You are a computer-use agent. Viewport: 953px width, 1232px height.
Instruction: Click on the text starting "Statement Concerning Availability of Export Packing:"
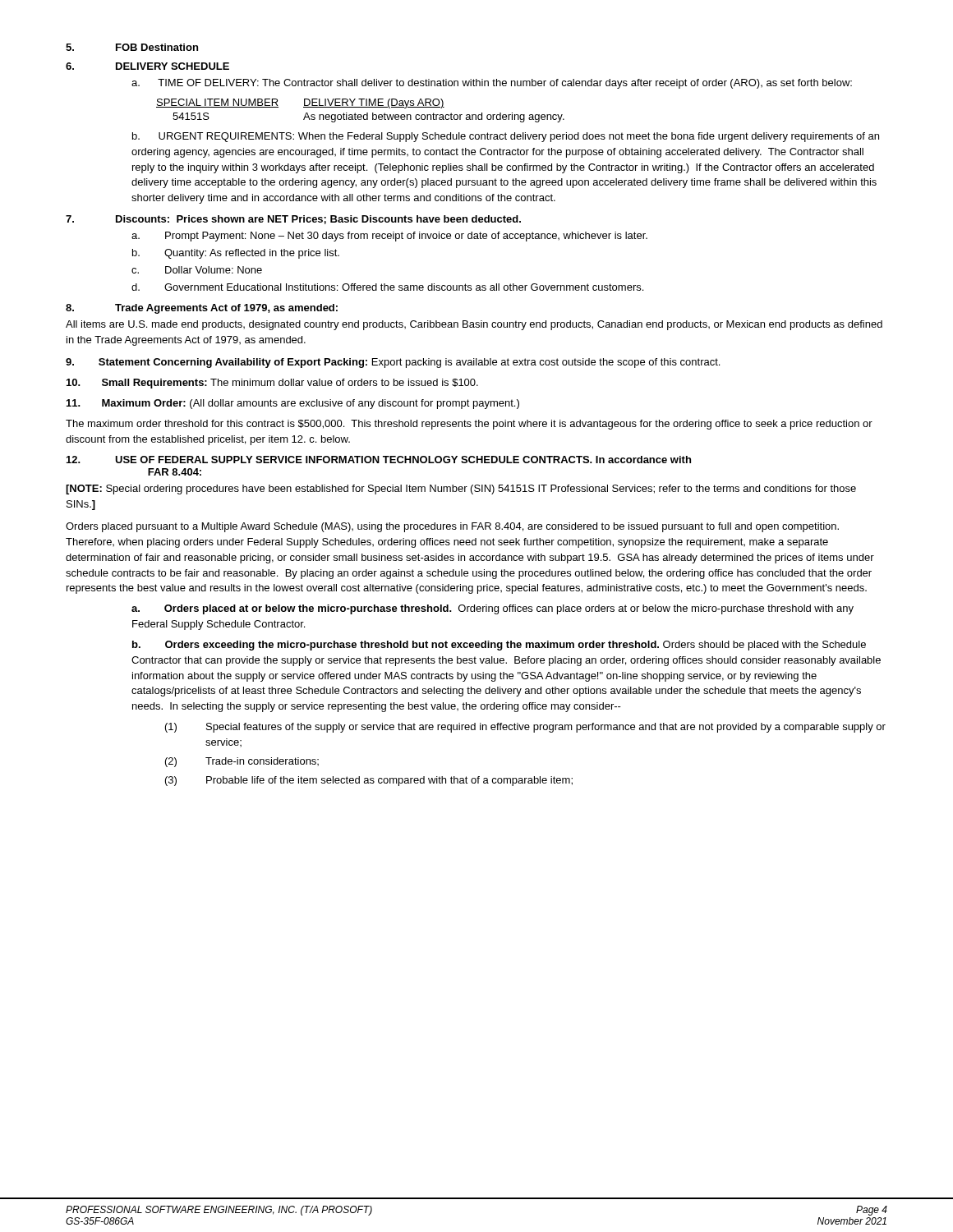(393, 362)
